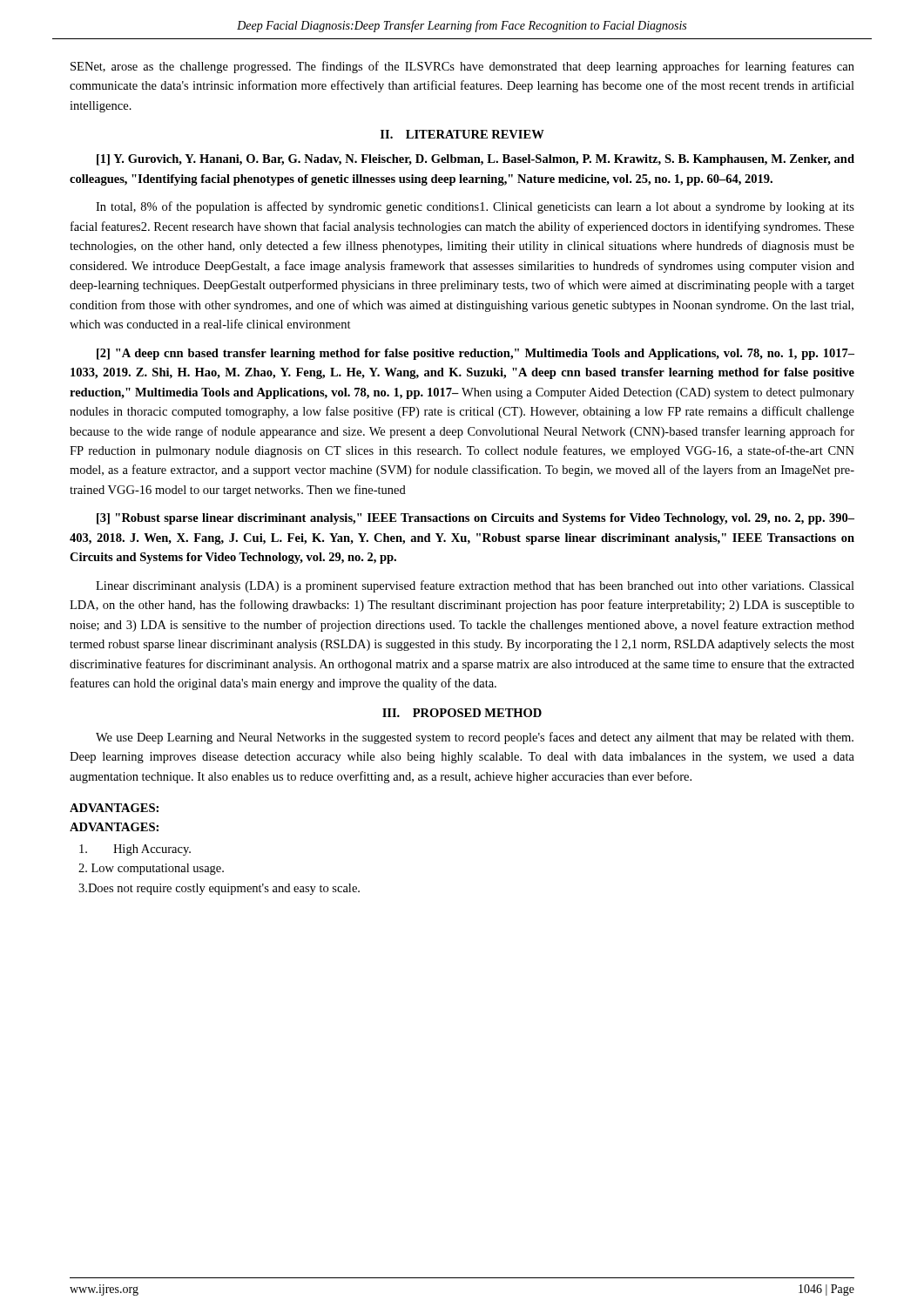Find the text block starting "We use Deep Learning and Neural"
The image size is (924, 1307).
pyautogui.click(x=462, y=756)
